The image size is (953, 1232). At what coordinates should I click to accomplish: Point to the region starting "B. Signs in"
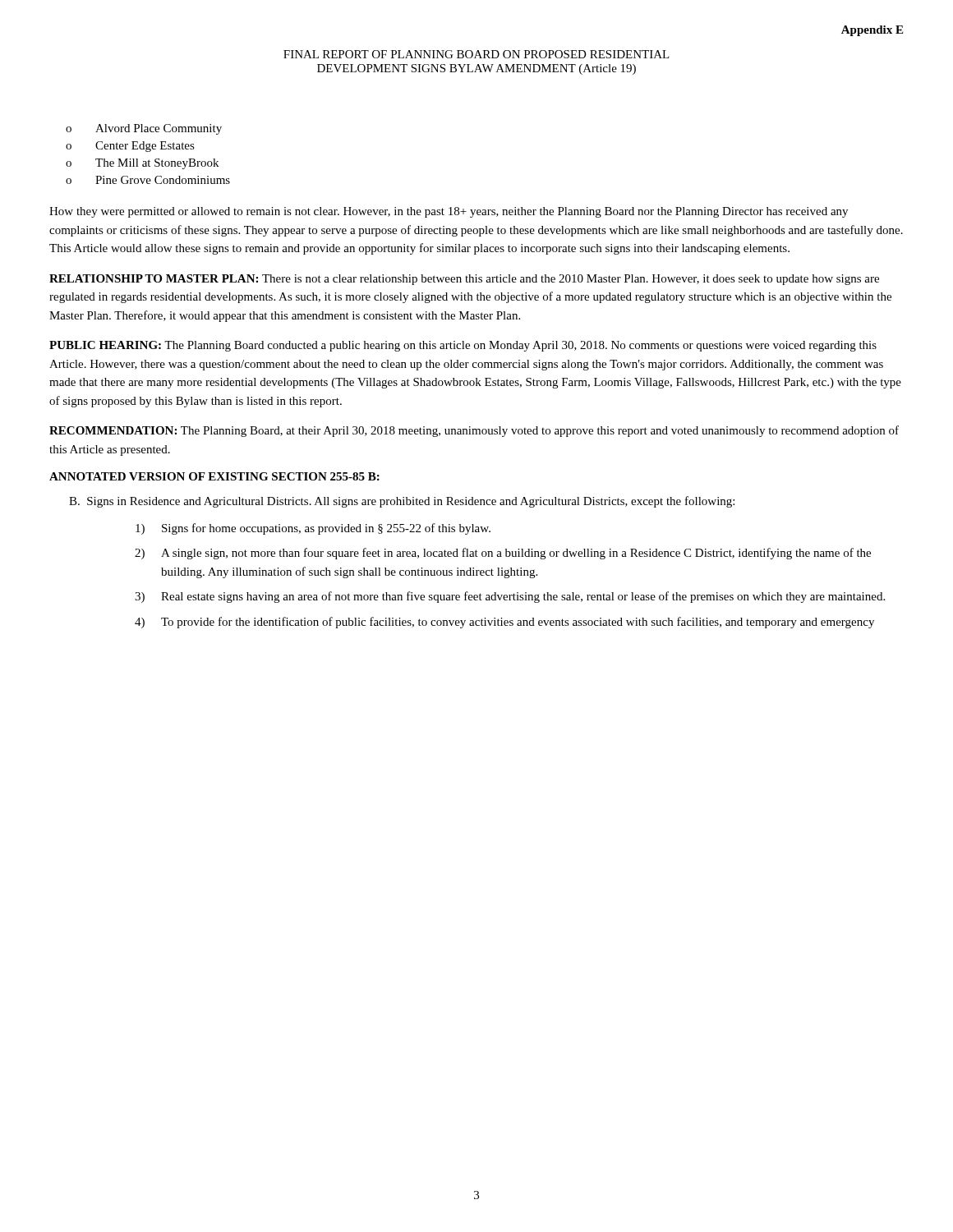(x=402, y=501)
